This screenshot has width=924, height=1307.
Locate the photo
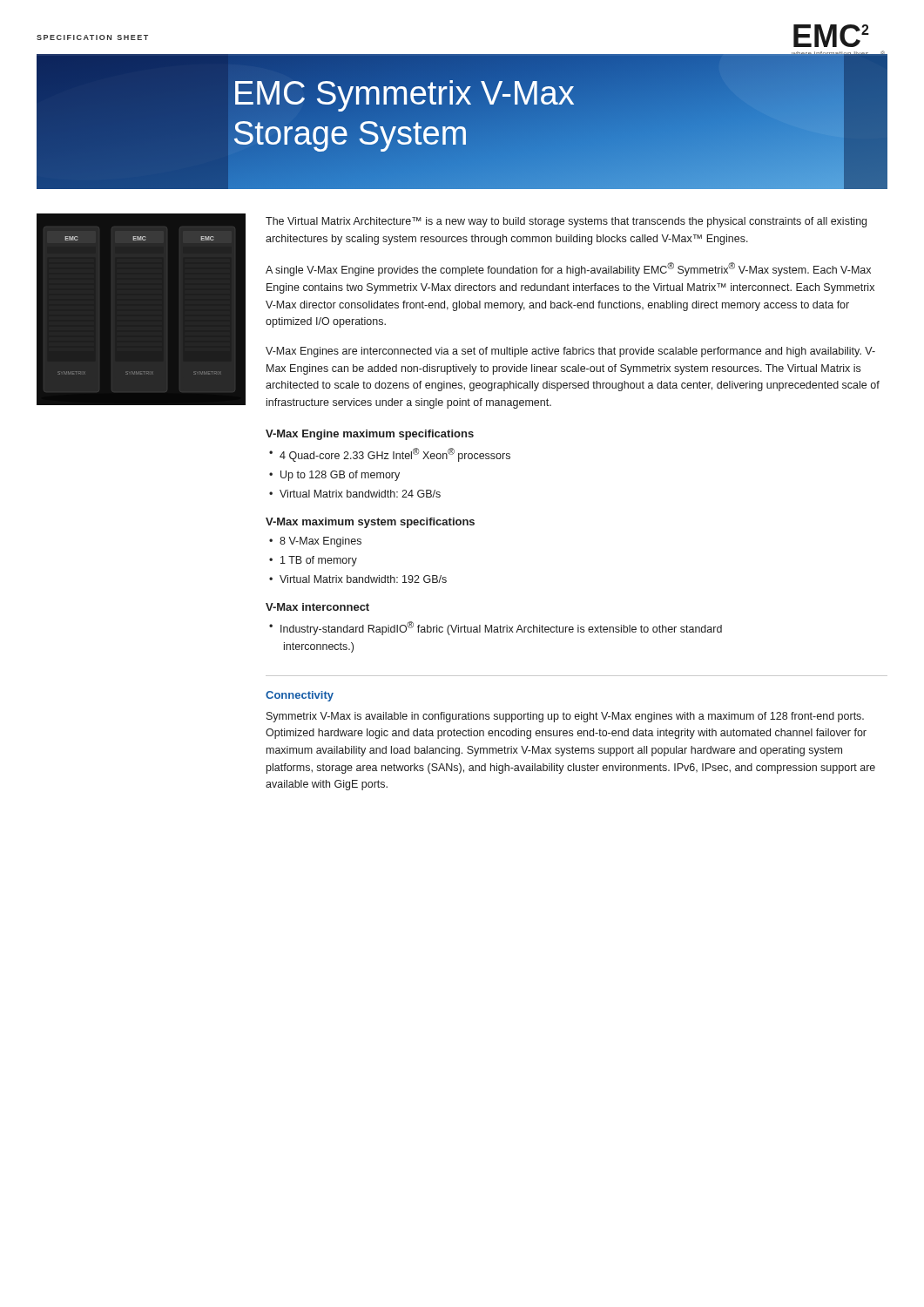pyautogui.click(x=141, y=309)
